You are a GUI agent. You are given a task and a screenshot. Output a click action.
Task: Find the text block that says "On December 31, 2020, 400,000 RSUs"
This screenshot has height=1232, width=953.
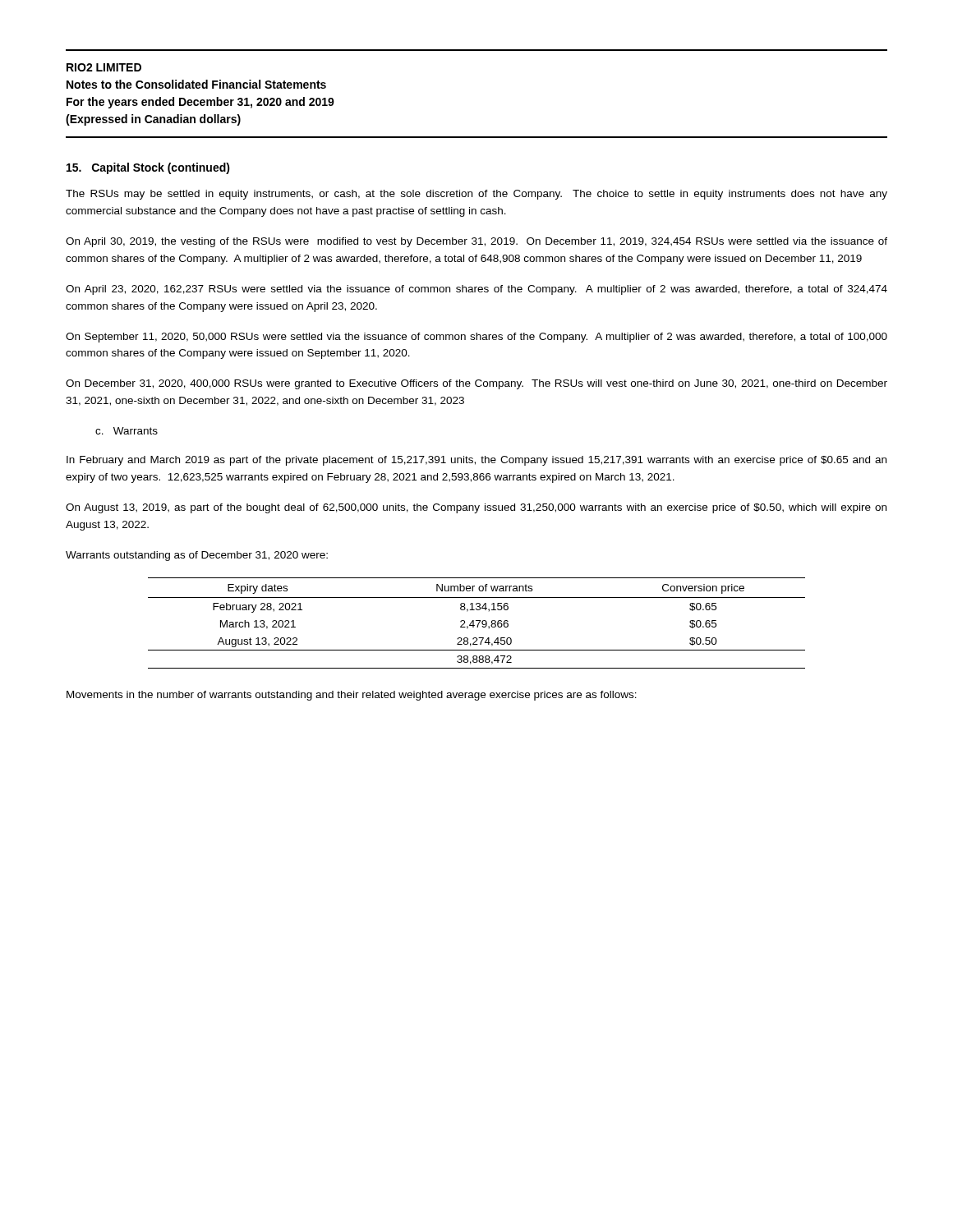[476, 392]
